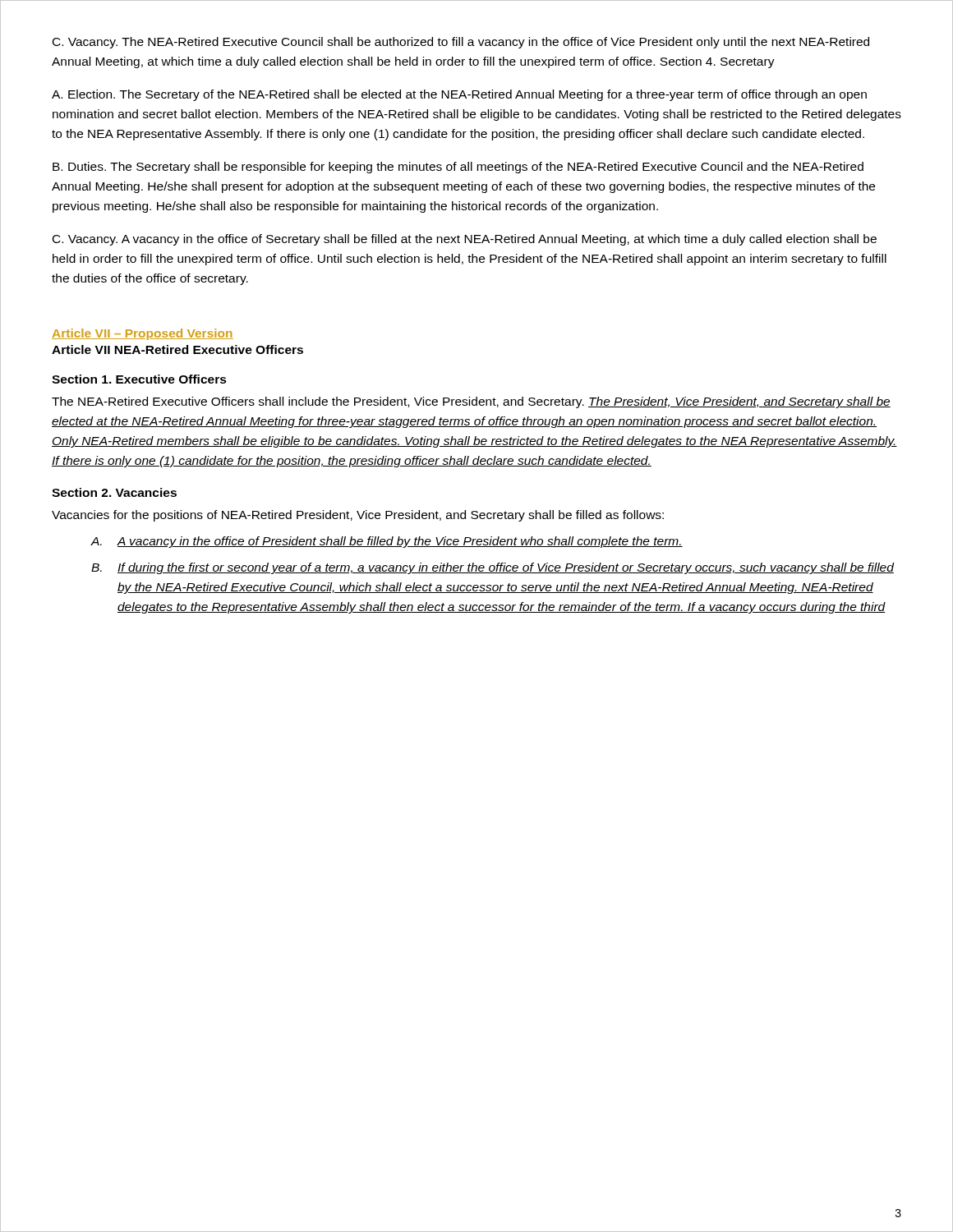Locate the region starting "B. Duties. The Secretary"
The height and width of the screenshot is (1232, 953).
point(464,186)
